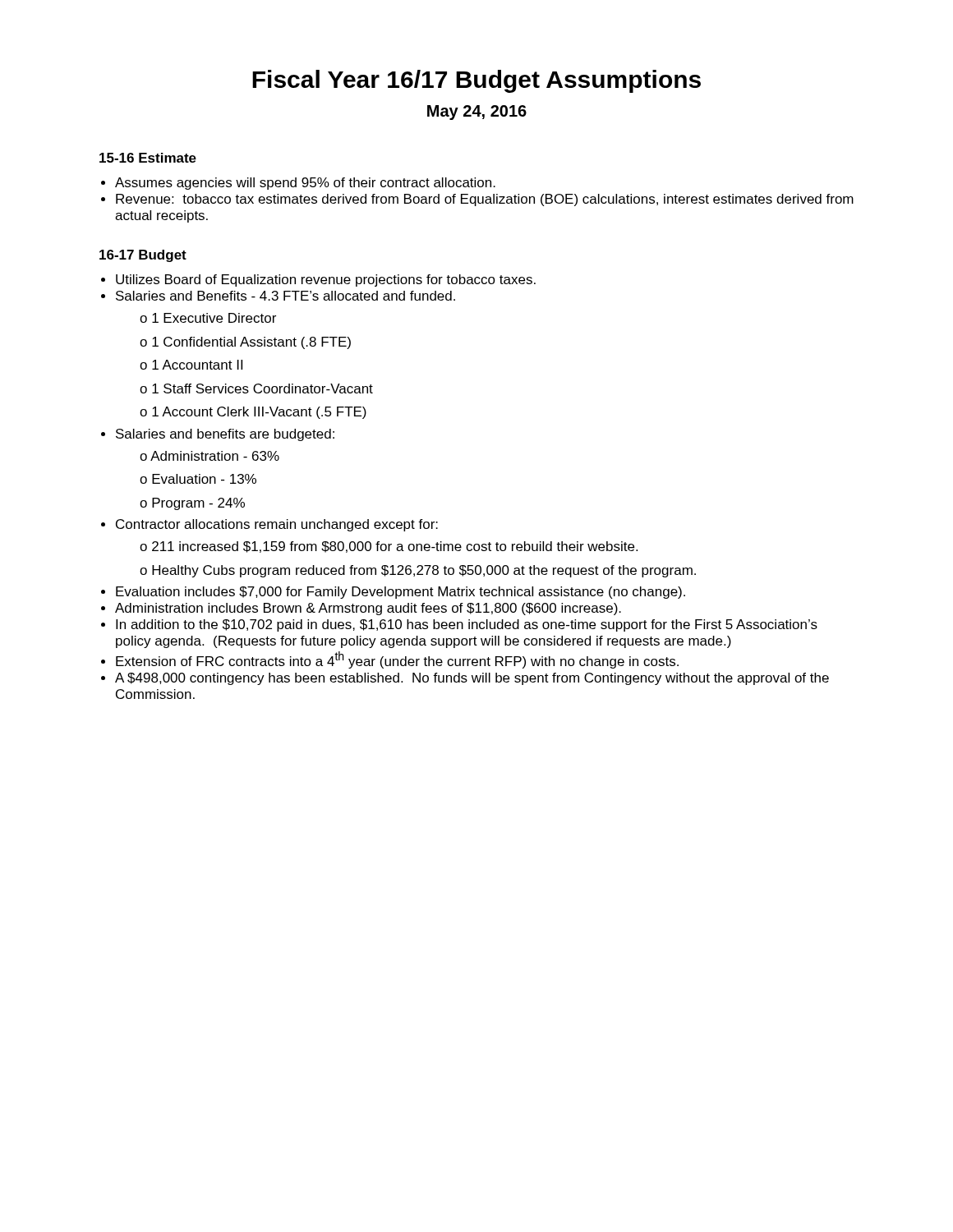Click on the block starting "In addition to the $10,702 paid"

[x=485, y=633]
